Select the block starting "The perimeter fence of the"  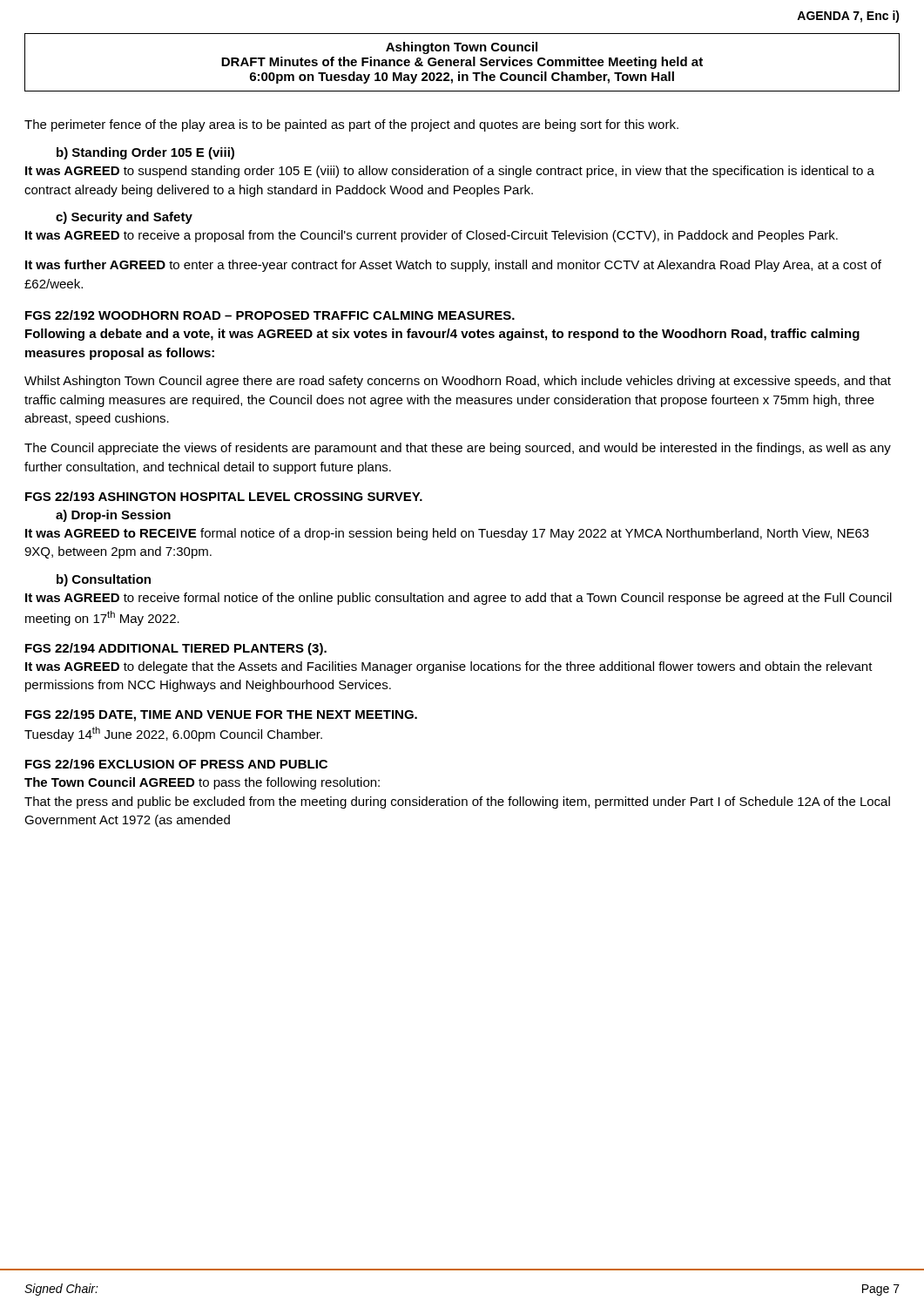tap(352, 124)
